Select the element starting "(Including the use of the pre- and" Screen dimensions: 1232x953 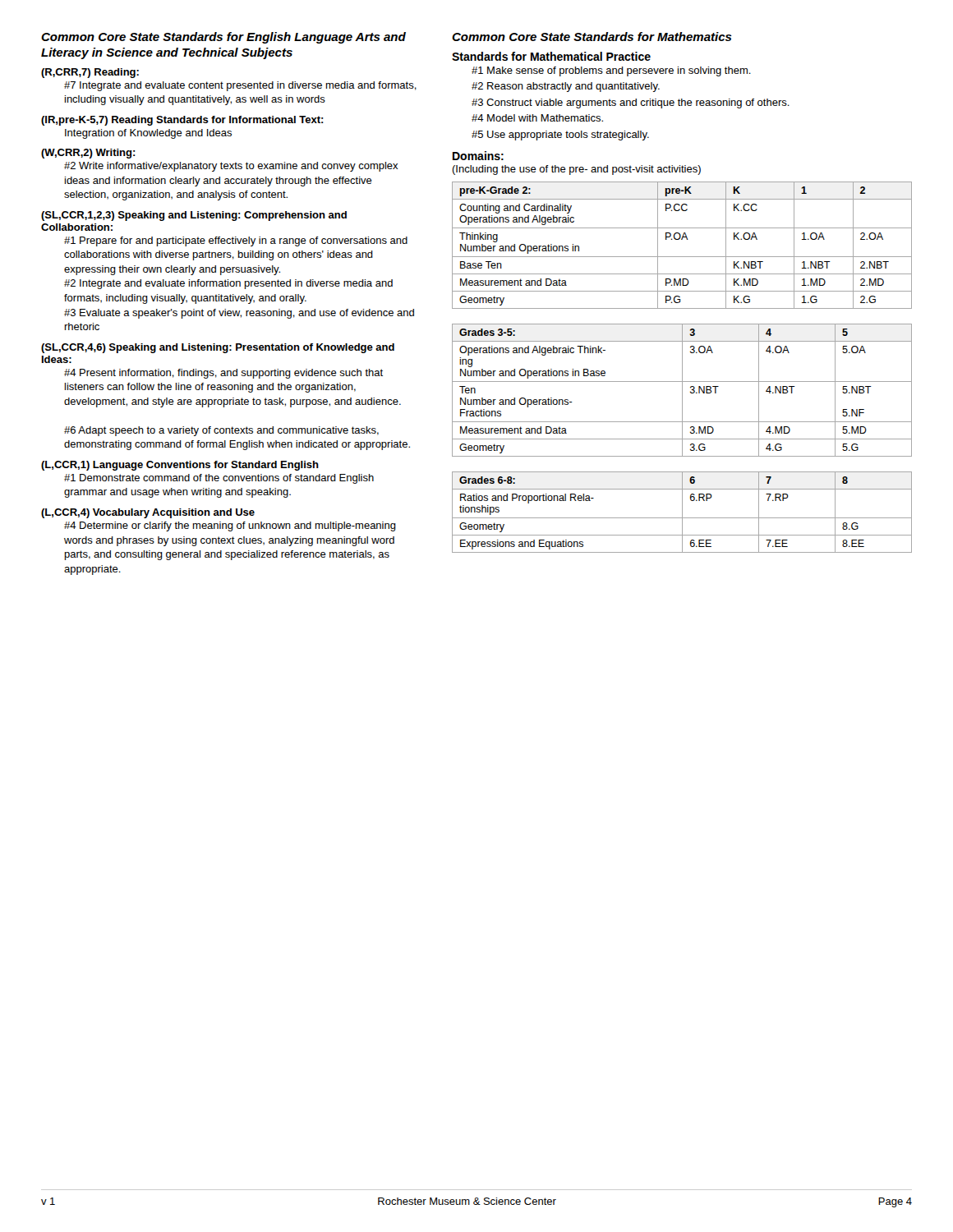(577, 169)
